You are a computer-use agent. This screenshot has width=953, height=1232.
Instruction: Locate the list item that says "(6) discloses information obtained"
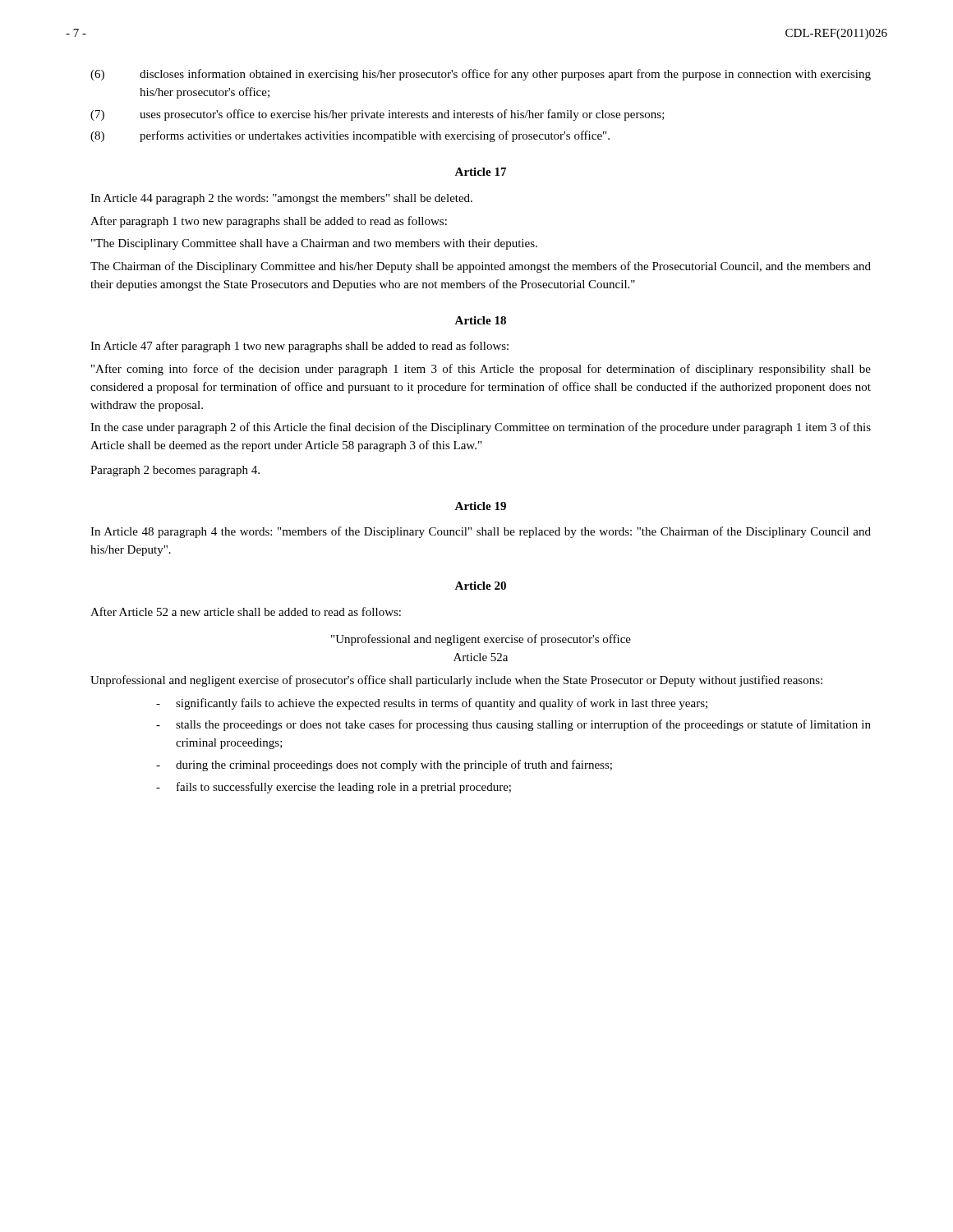coord(481,84)
